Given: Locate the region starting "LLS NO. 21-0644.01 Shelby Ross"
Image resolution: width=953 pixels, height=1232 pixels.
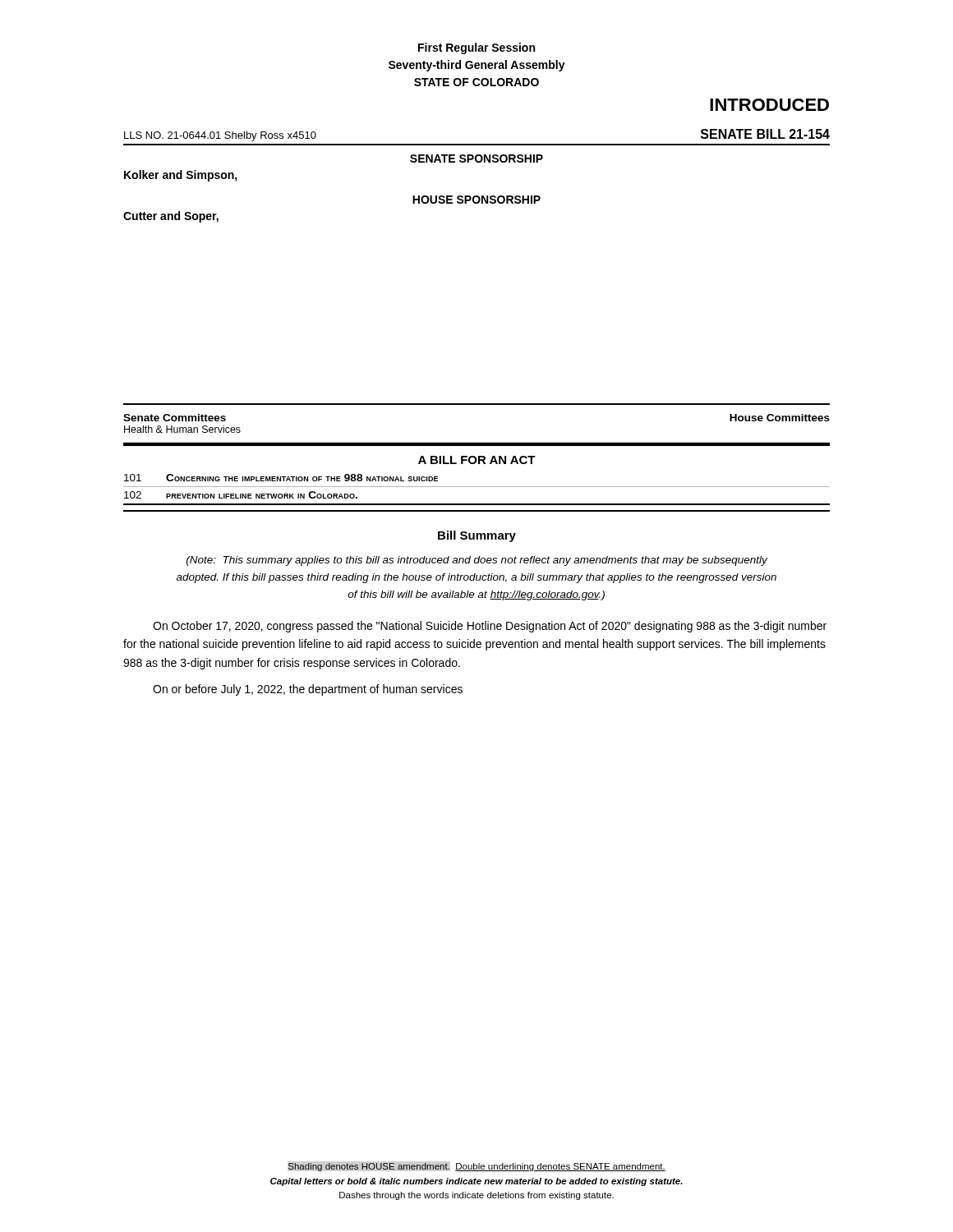Looking at the screenshot, I should click(220, 135).
